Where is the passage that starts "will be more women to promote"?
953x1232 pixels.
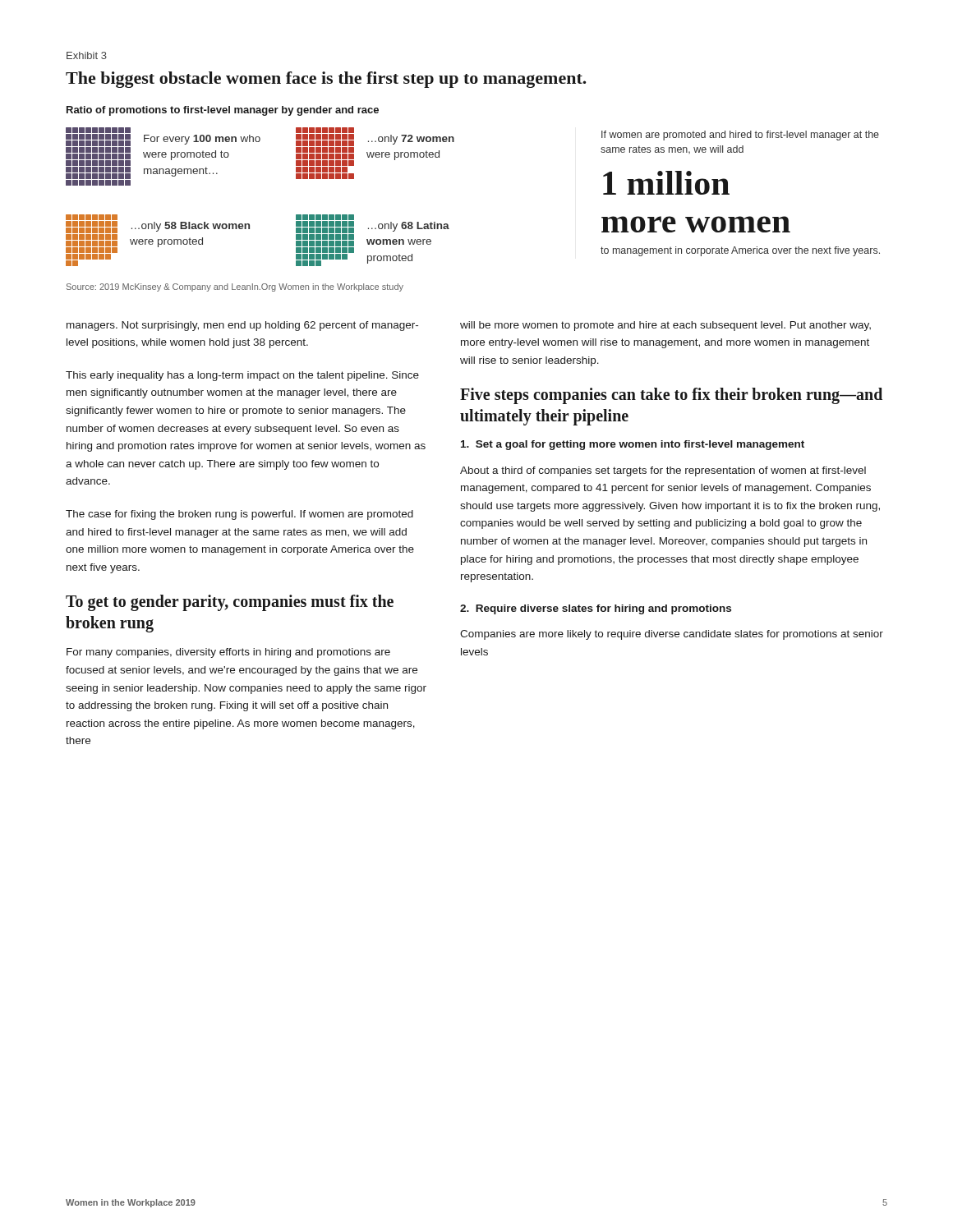[x=666, y=342]
